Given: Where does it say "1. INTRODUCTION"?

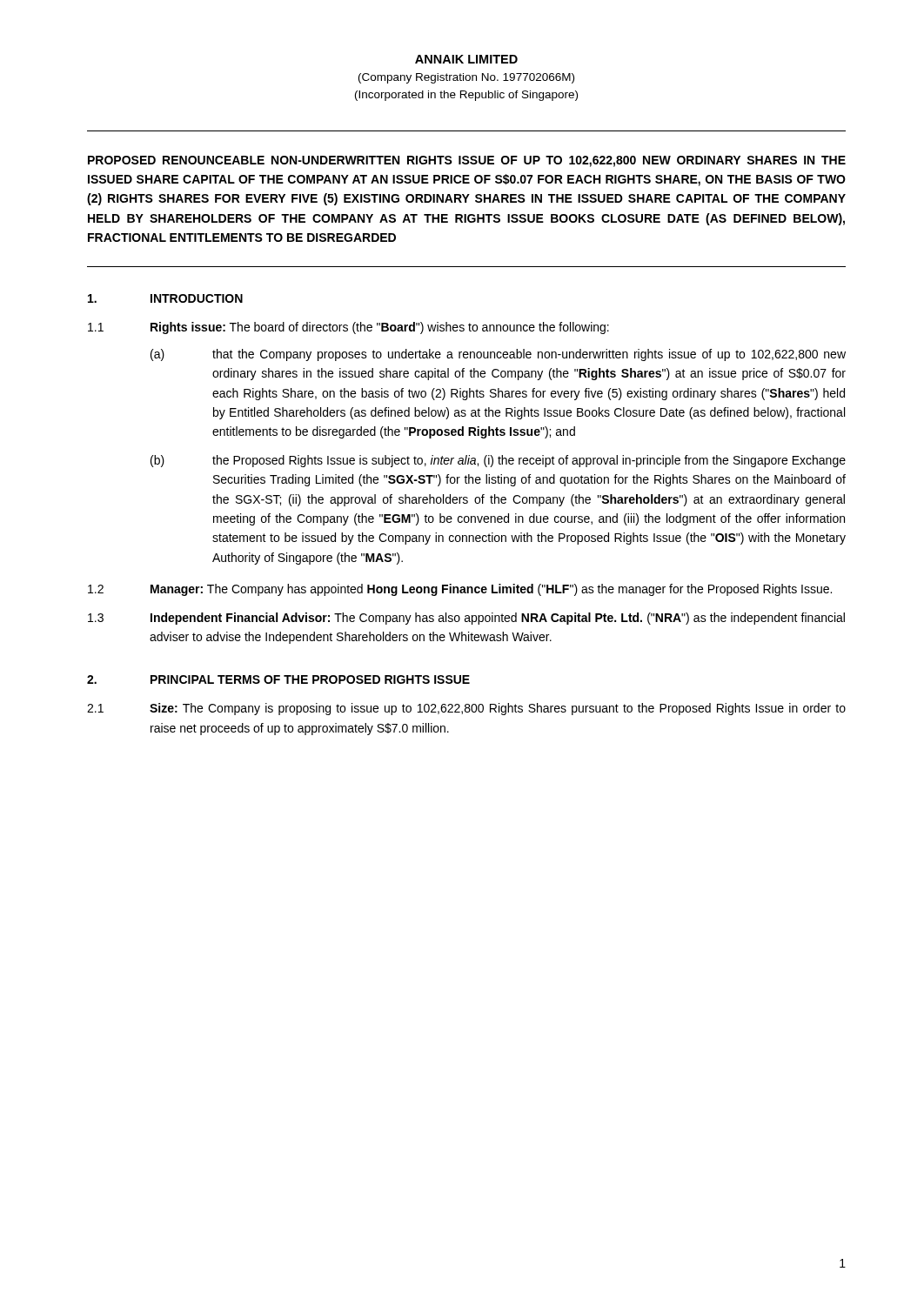Looking at the screenshot, I should (x=165, y=299).
